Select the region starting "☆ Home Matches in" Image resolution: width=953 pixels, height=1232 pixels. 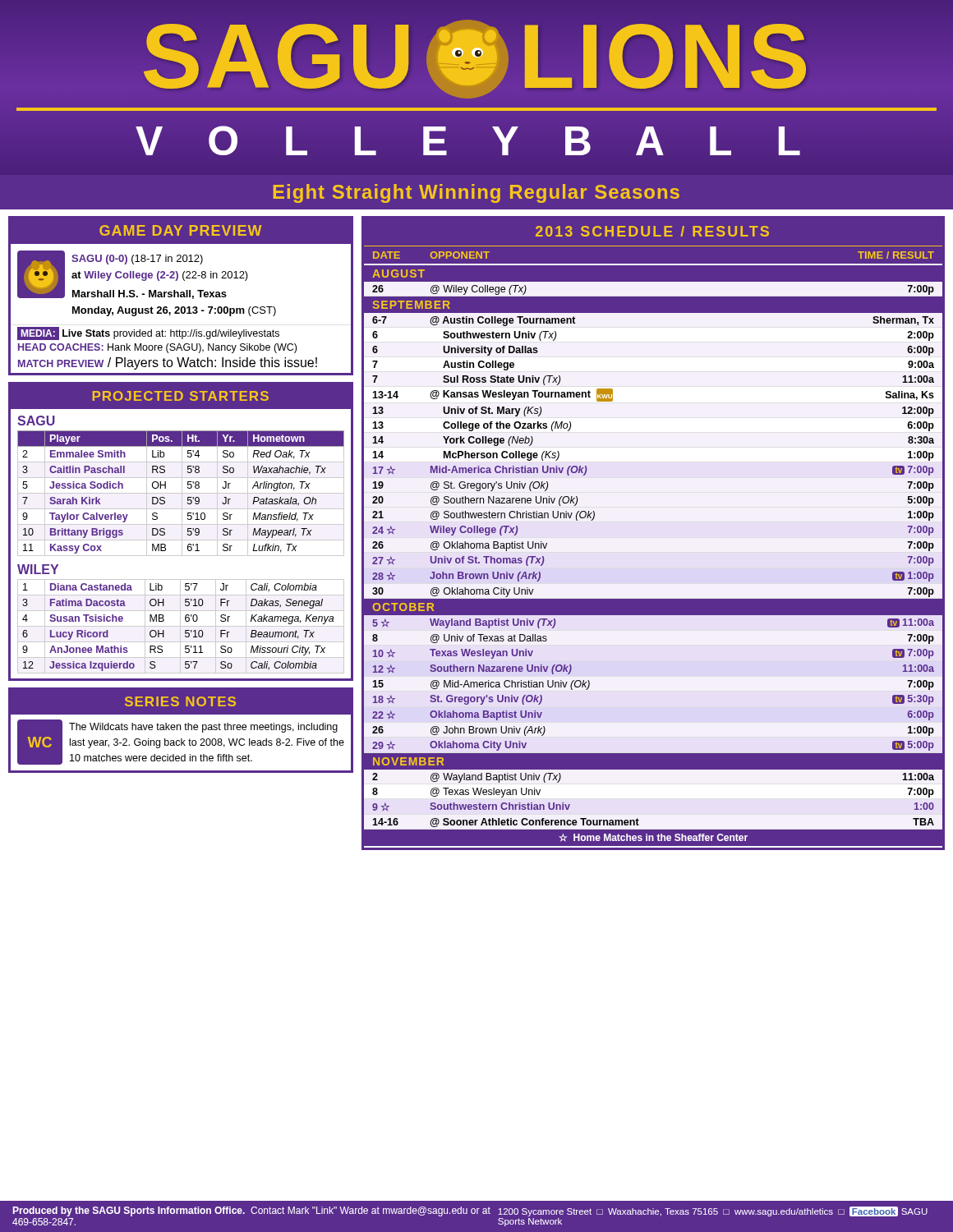coord(653,838)
